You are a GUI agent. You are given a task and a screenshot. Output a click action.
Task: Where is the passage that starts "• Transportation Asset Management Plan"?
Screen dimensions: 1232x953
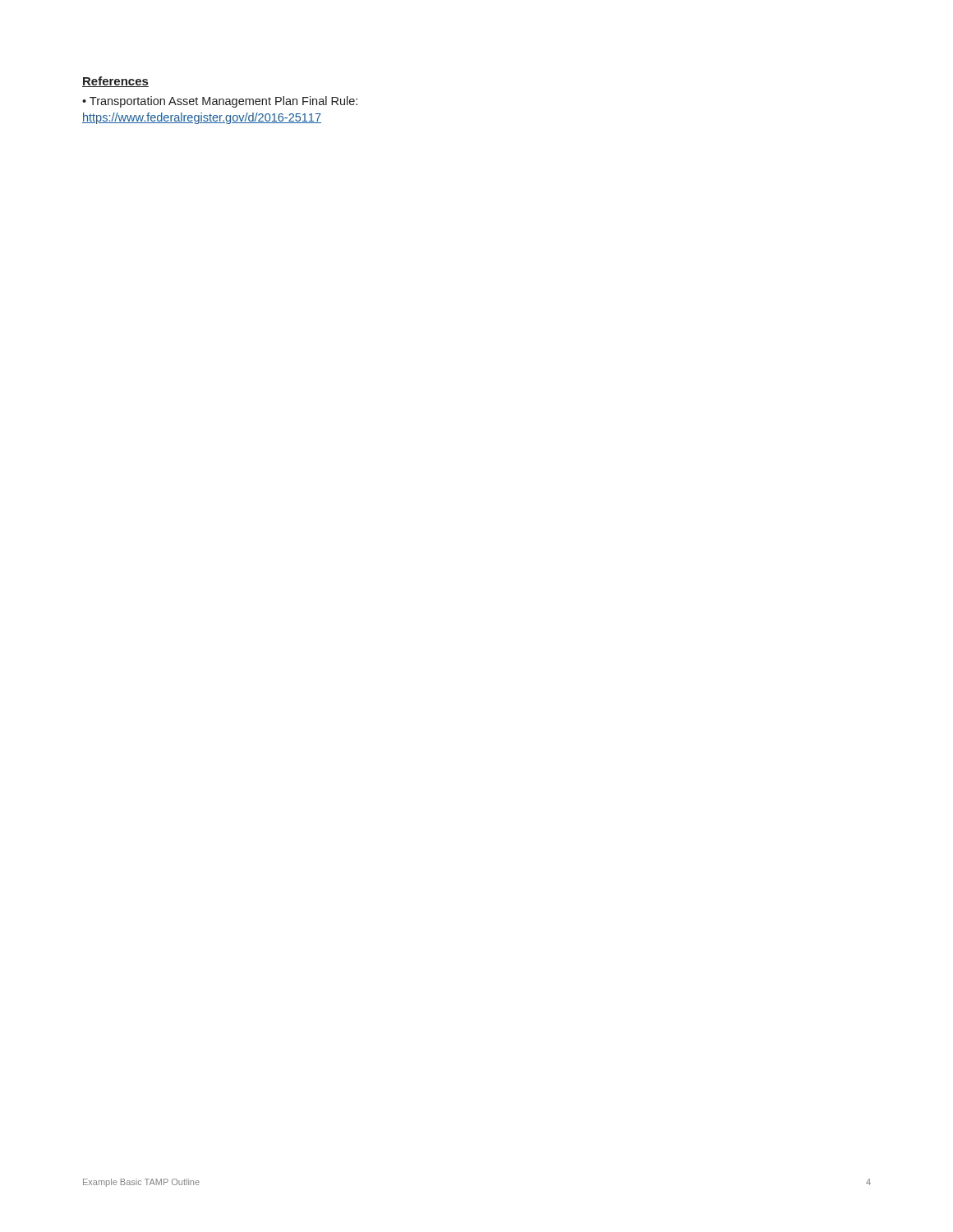(220, 109)
